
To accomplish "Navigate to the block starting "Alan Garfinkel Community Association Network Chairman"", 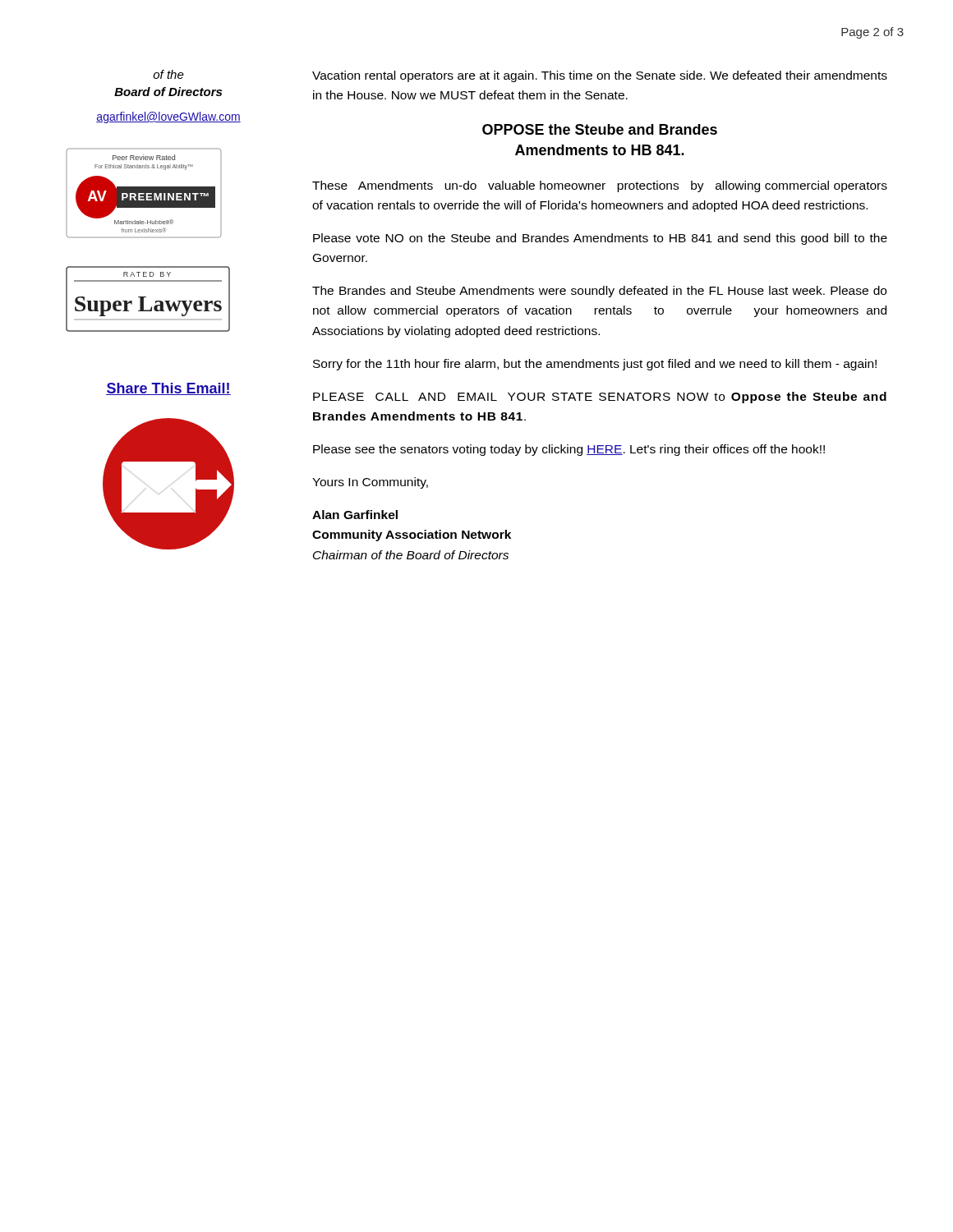I will click(412, 535).
